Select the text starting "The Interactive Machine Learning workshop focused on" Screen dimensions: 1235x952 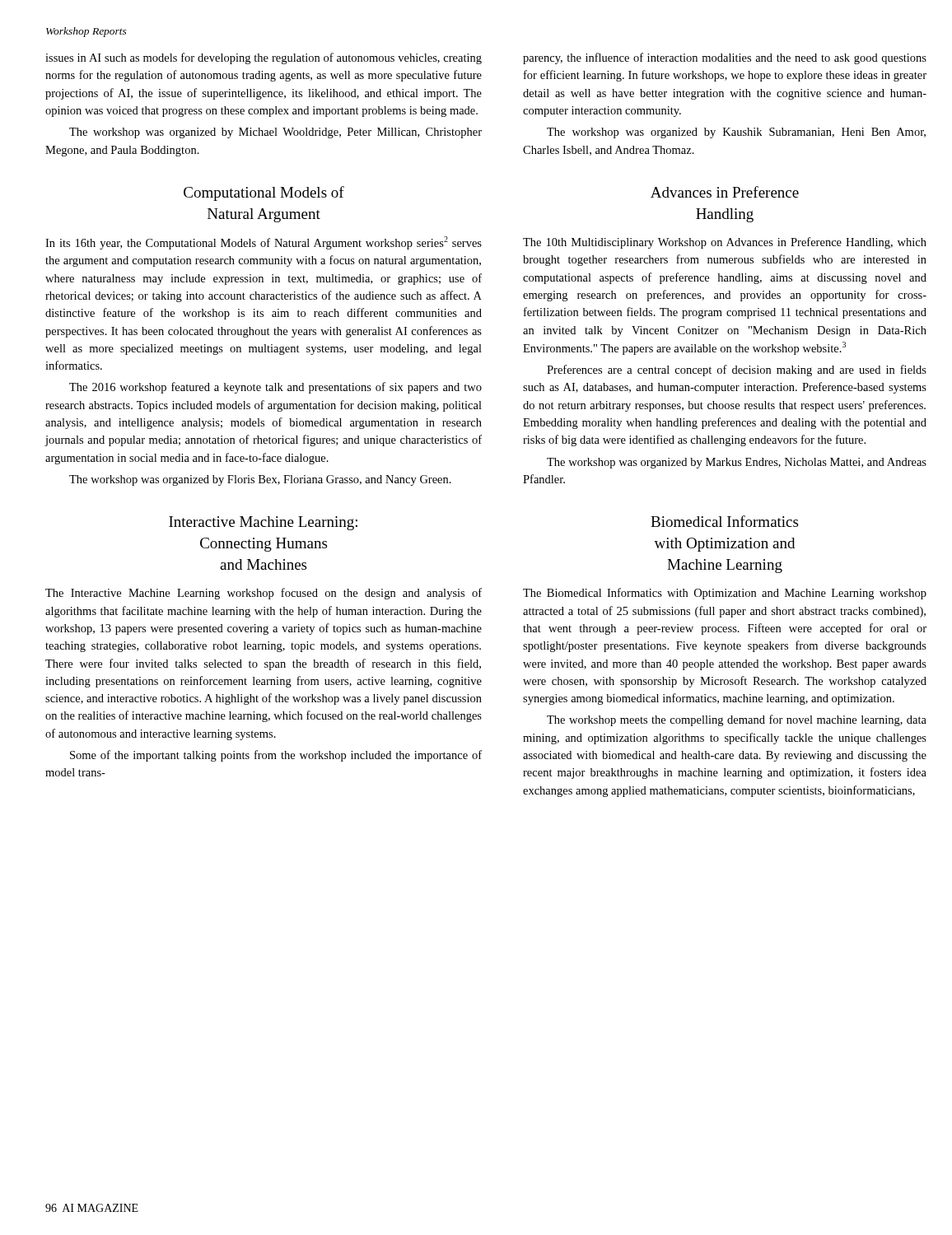(264, 683)
